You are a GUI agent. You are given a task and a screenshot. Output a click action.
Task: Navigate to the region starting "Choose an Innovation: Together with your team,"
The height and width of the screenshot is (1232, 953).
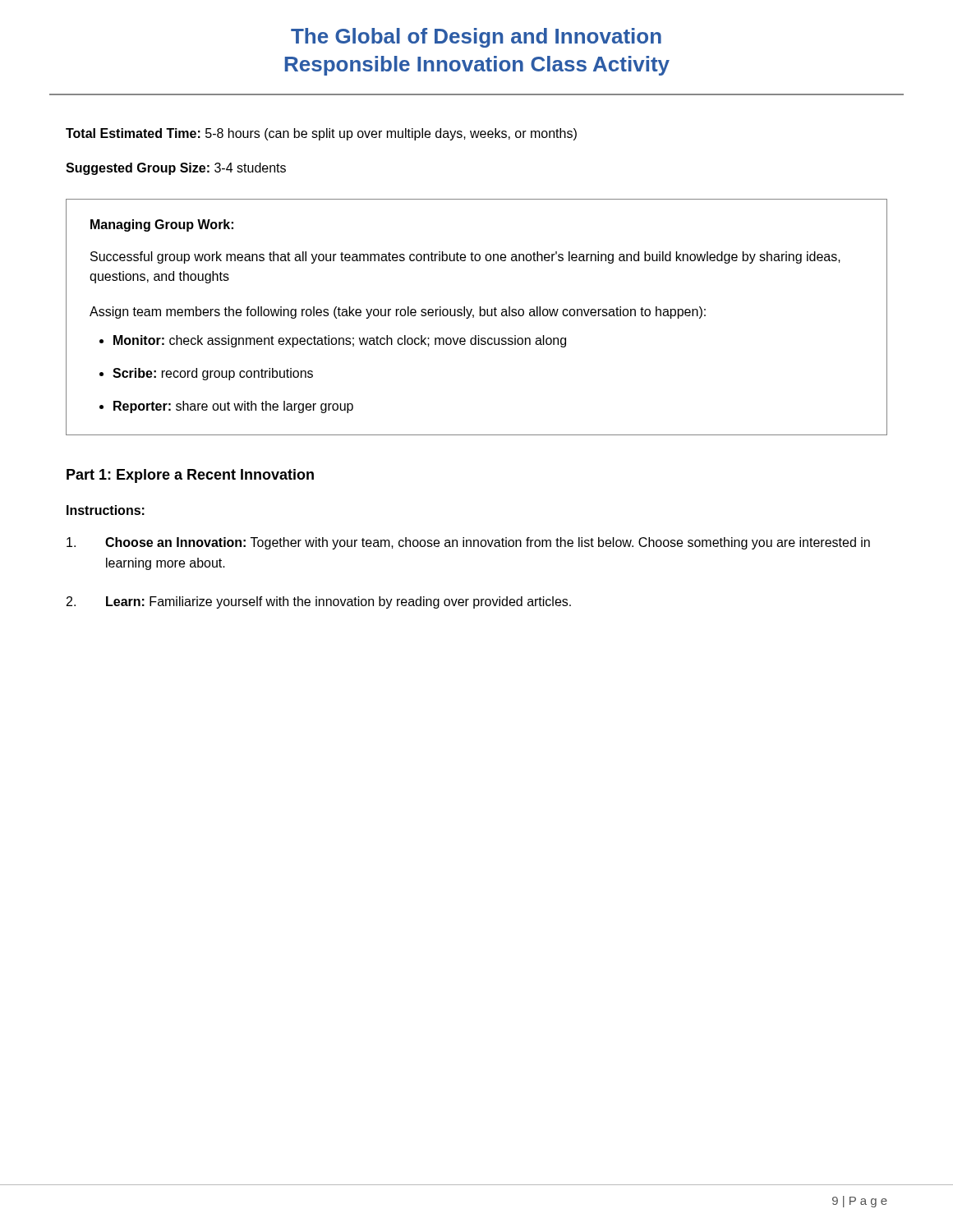476,553
